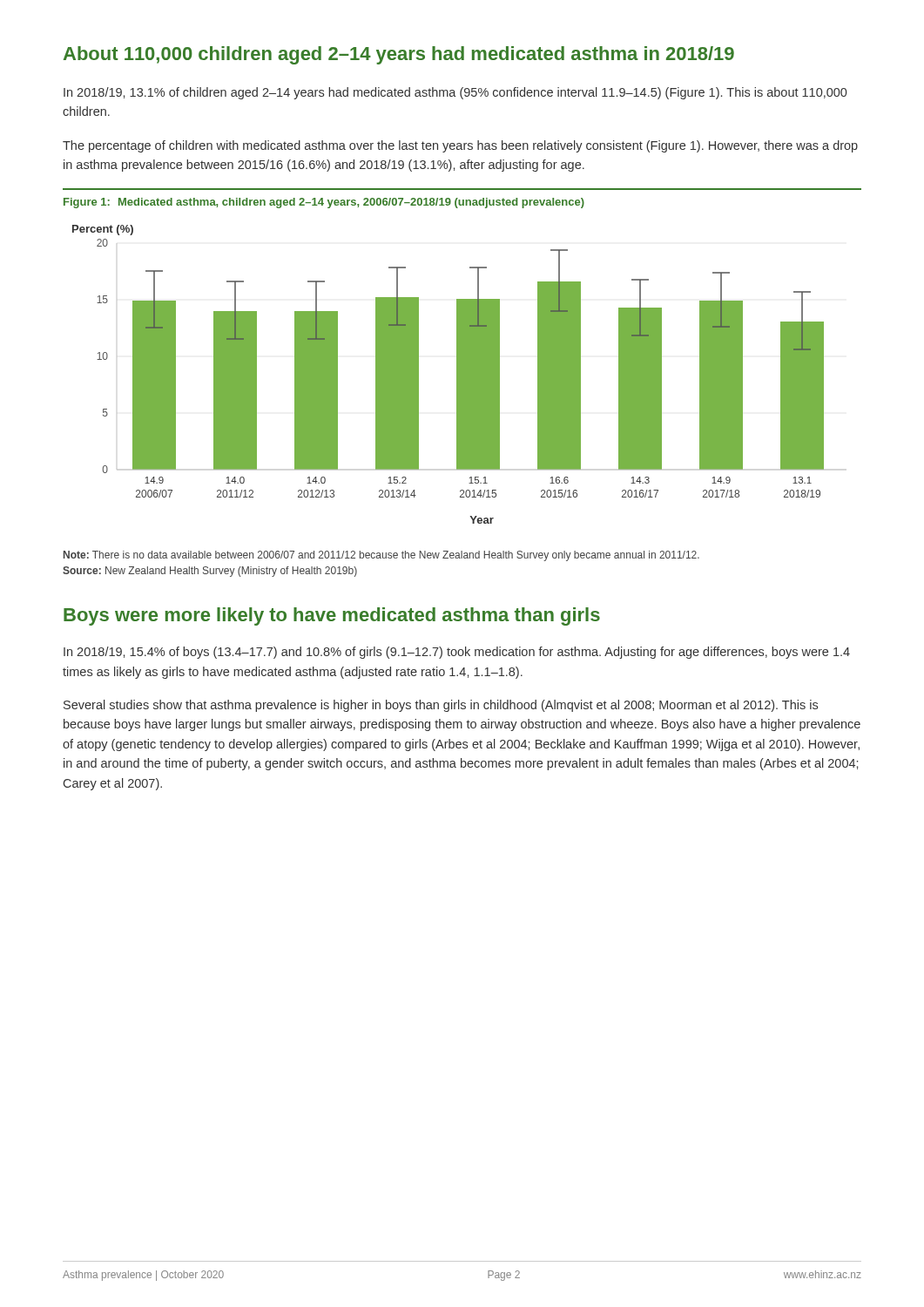Find the block starting "Note: There is no data"

click(462, 563)
